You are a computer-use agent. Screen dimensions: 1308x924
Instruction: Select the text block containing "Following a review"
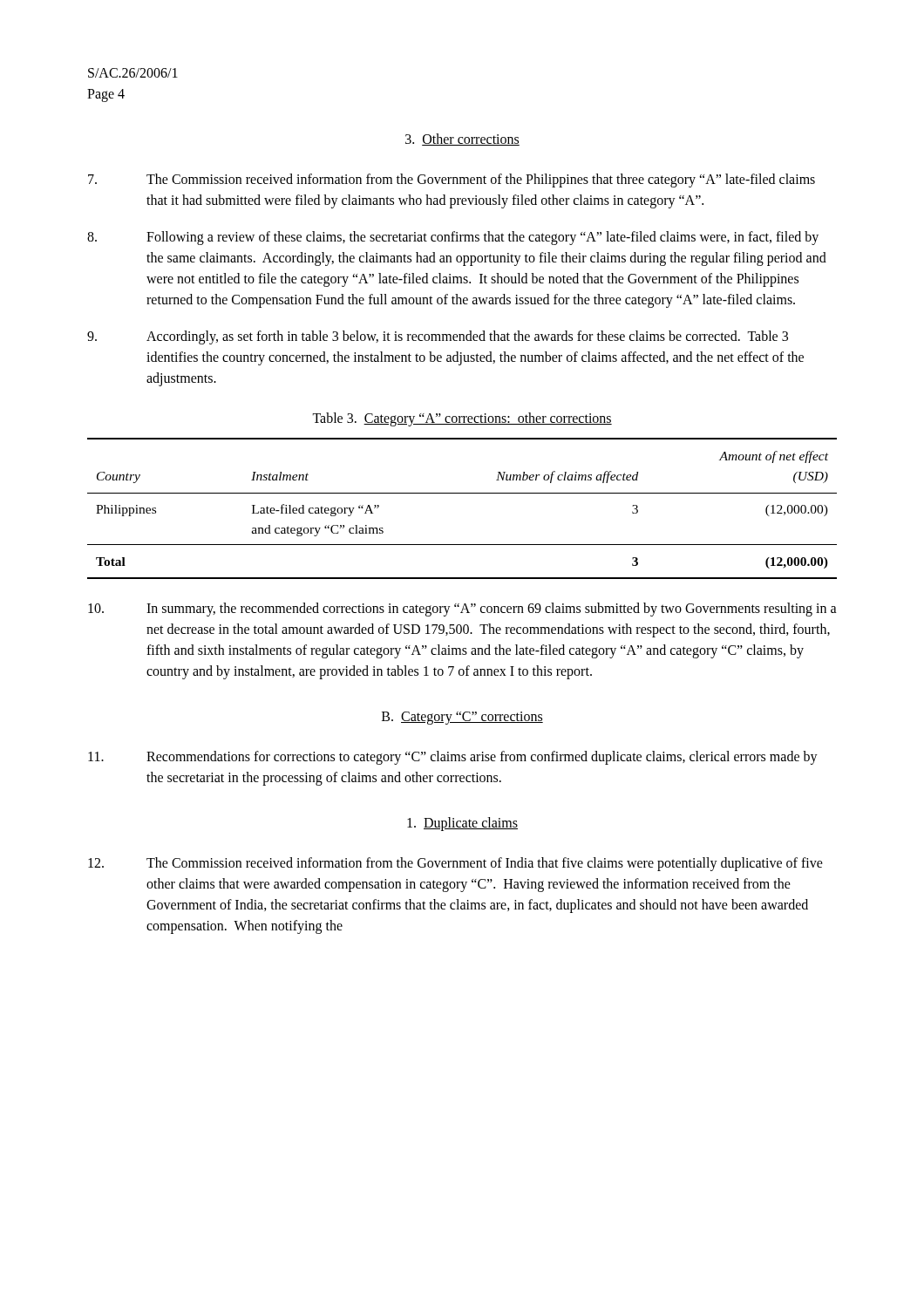click(x=462, y=269)
